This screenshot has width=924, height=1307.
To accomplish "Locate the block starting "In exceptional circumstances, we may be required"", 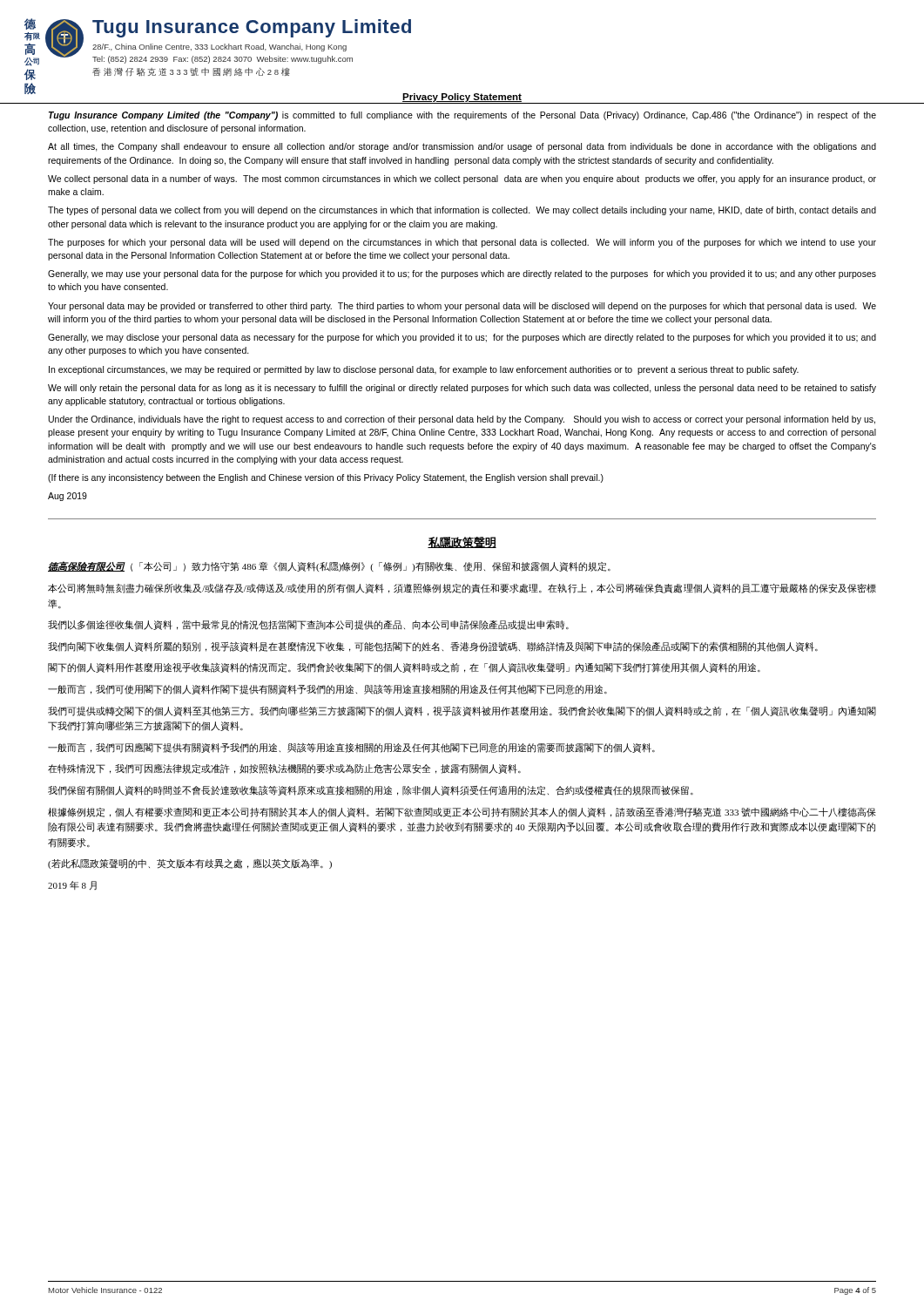I will [x=423, y=369].
